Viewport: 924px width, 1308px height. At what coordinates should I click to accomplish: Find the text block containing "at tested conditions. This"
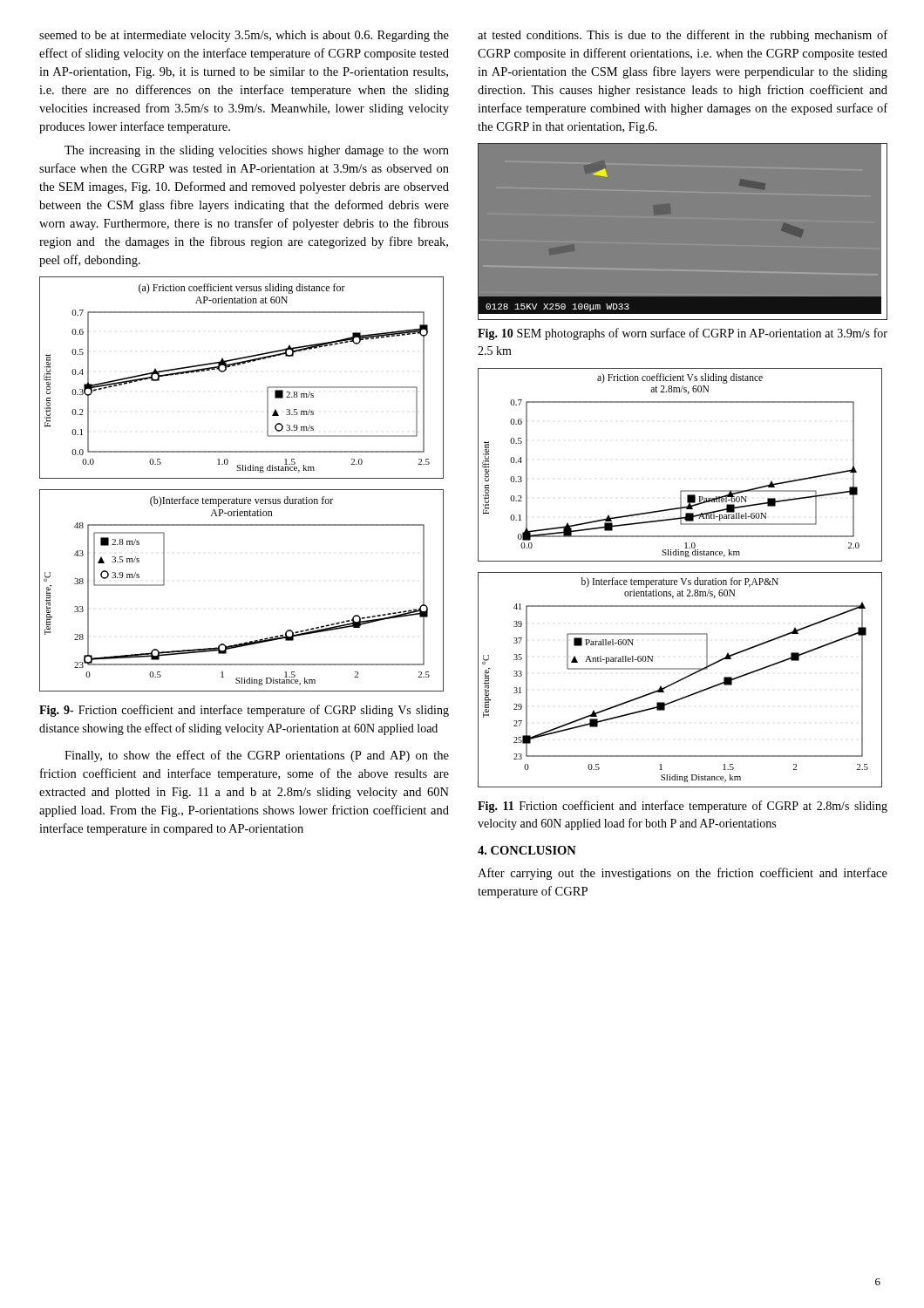[x=683, y=81]
